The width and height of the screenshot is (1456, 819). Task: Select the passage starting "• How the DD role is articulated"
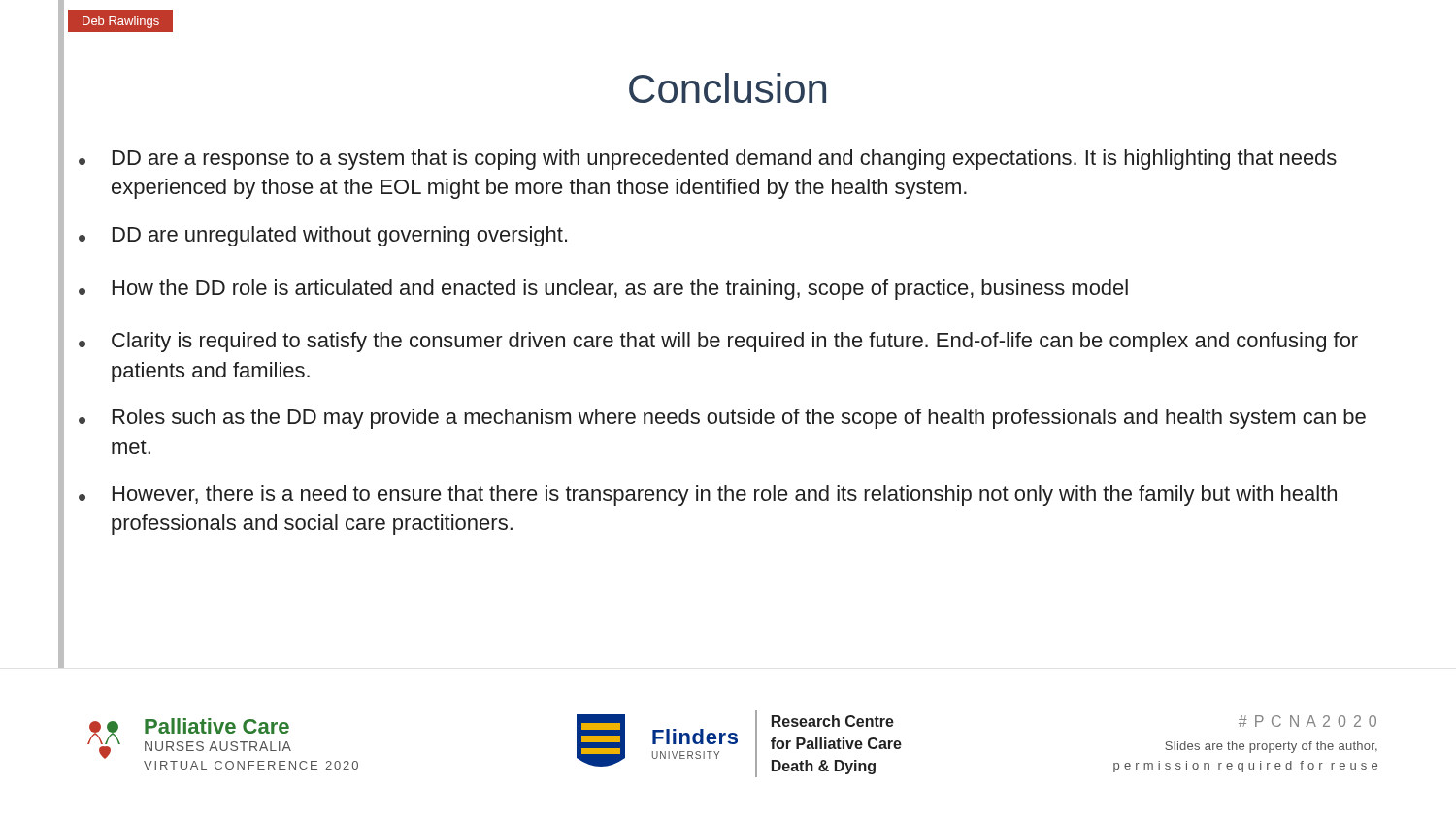(728, 291)
